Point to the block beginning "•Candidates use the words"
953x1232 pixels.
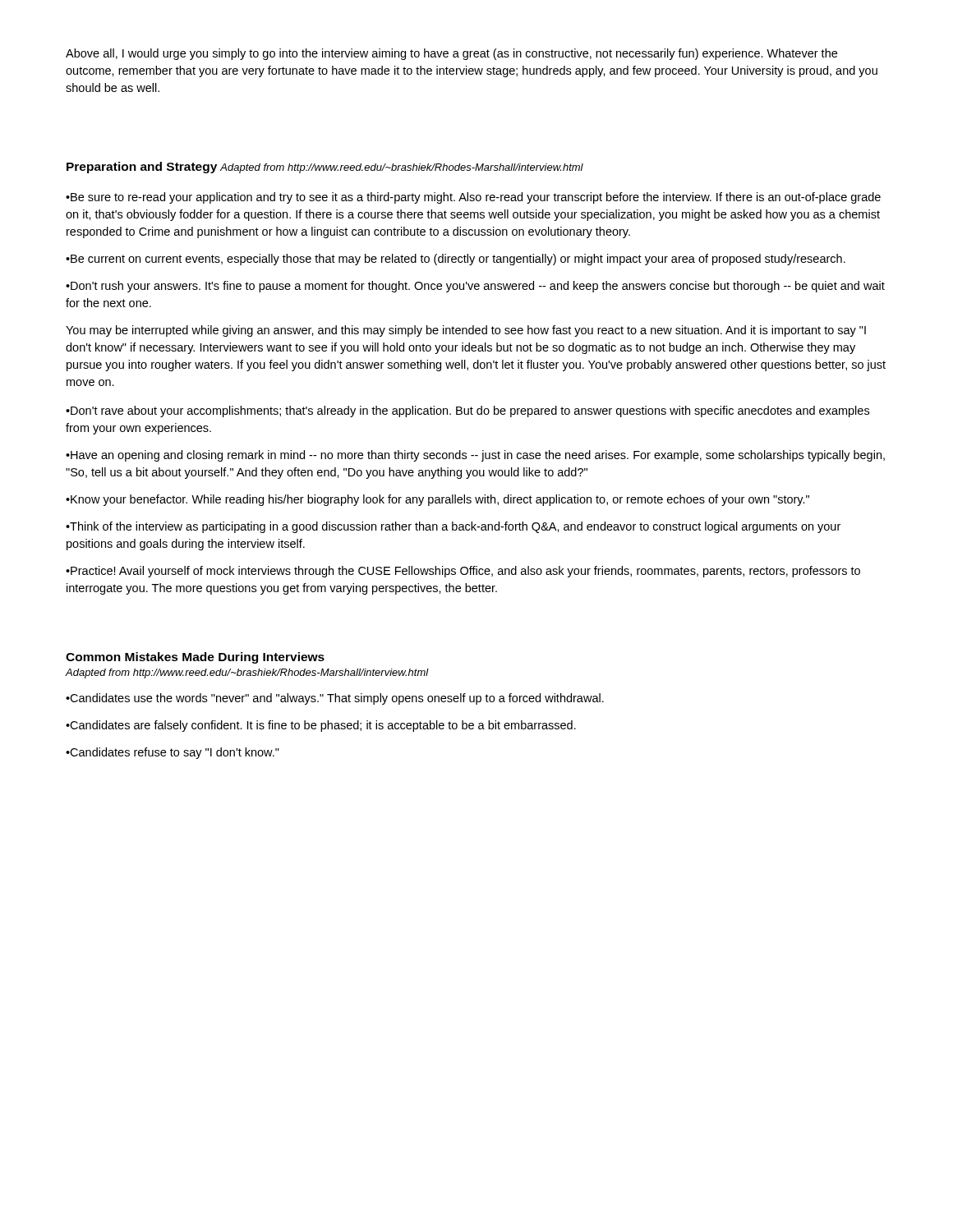[x=335, y=698]
